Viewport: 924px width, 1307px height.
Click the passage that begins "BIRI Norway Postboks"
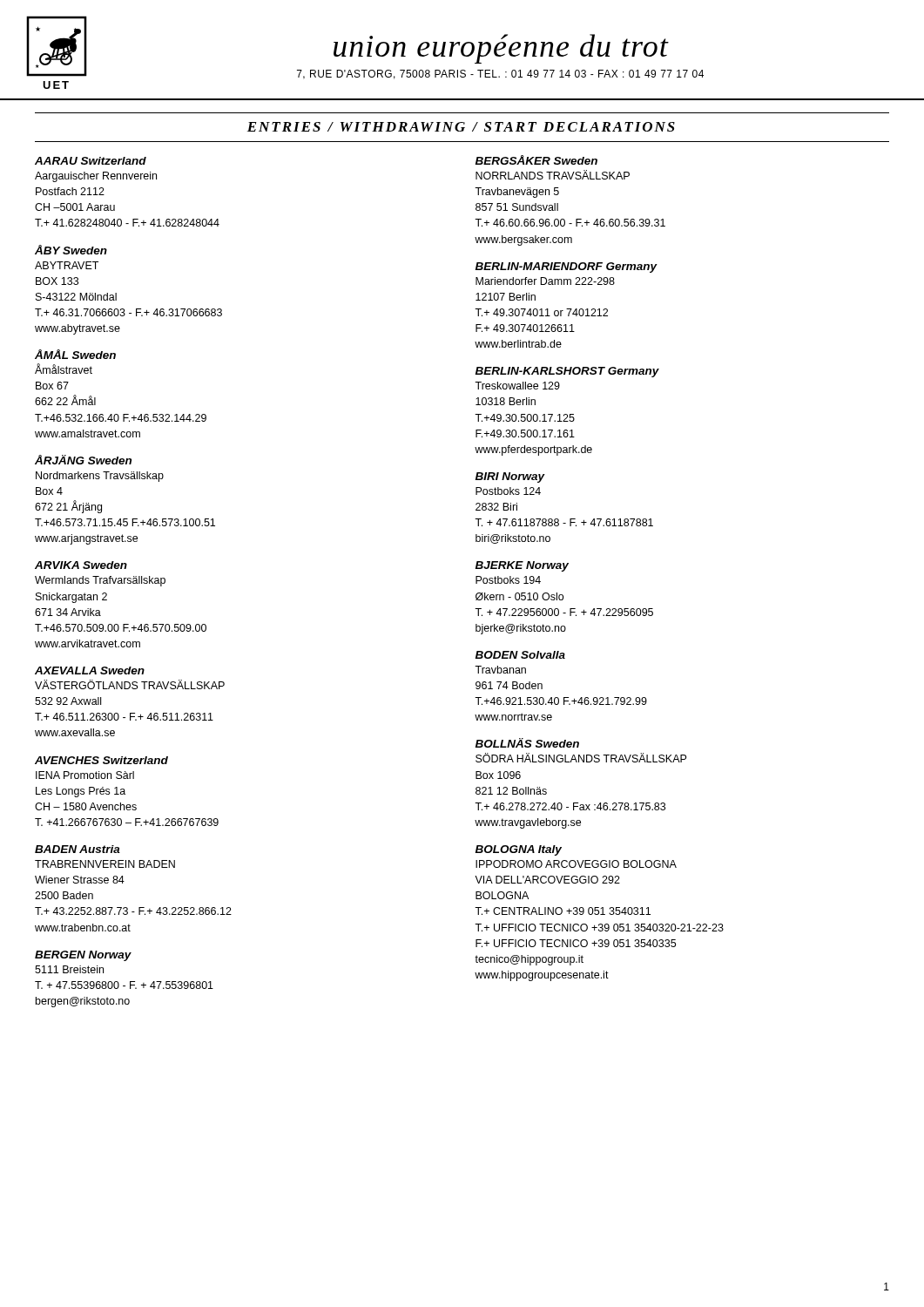pyautogui.click(x=510, y=477)
